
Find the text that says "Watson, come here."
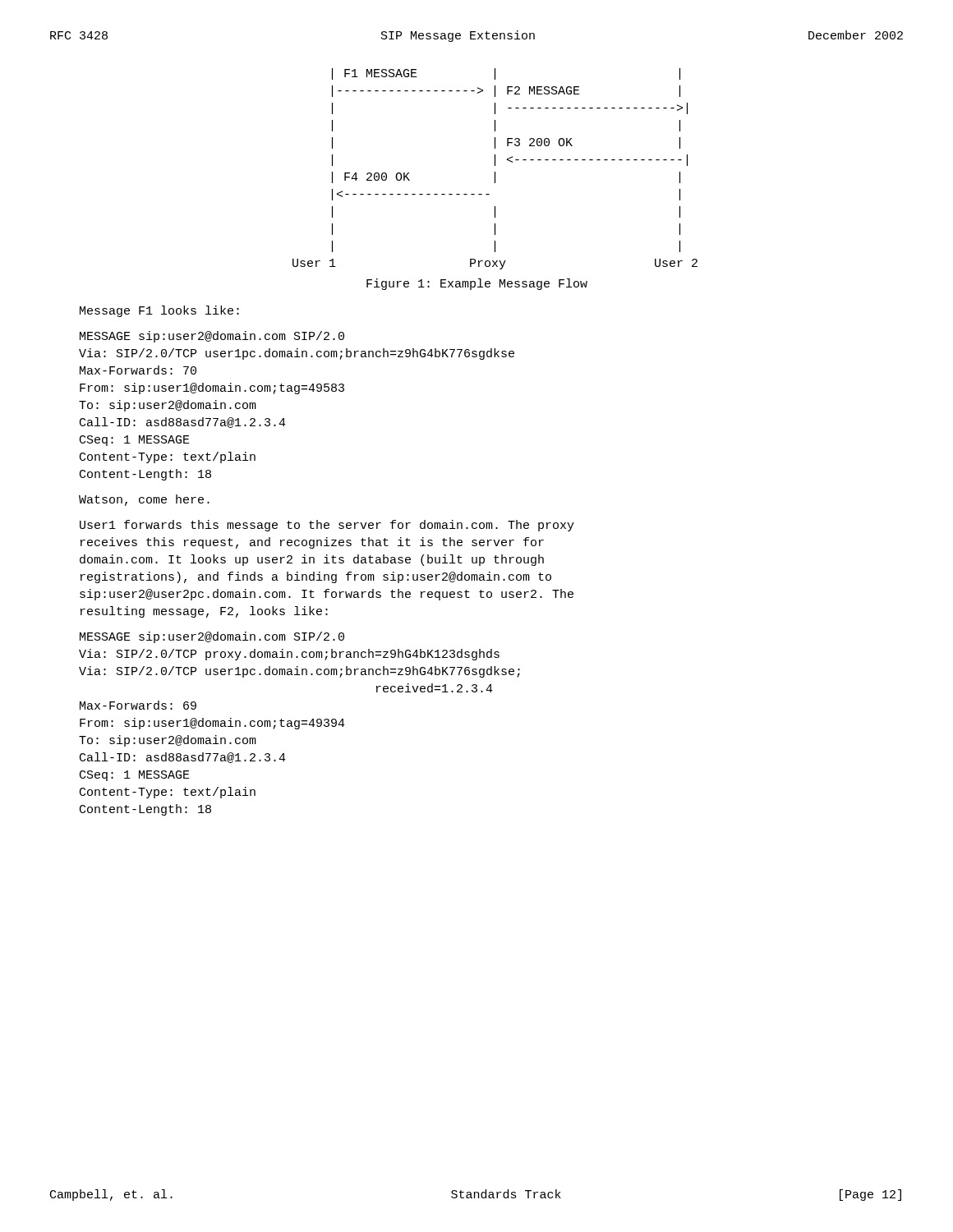click(145, 501)
